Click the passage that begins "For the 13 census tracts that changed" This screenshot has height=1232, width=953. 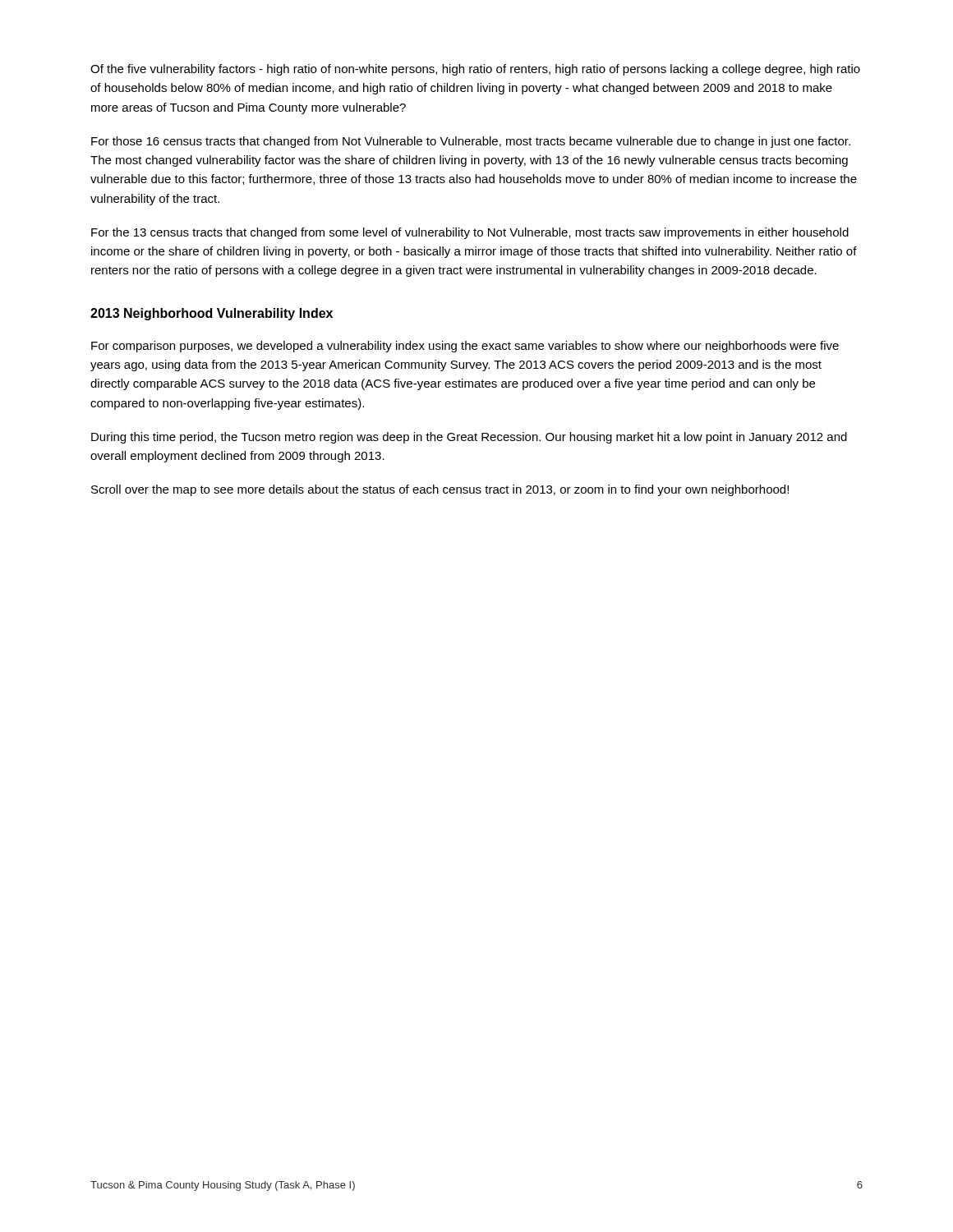473,251
